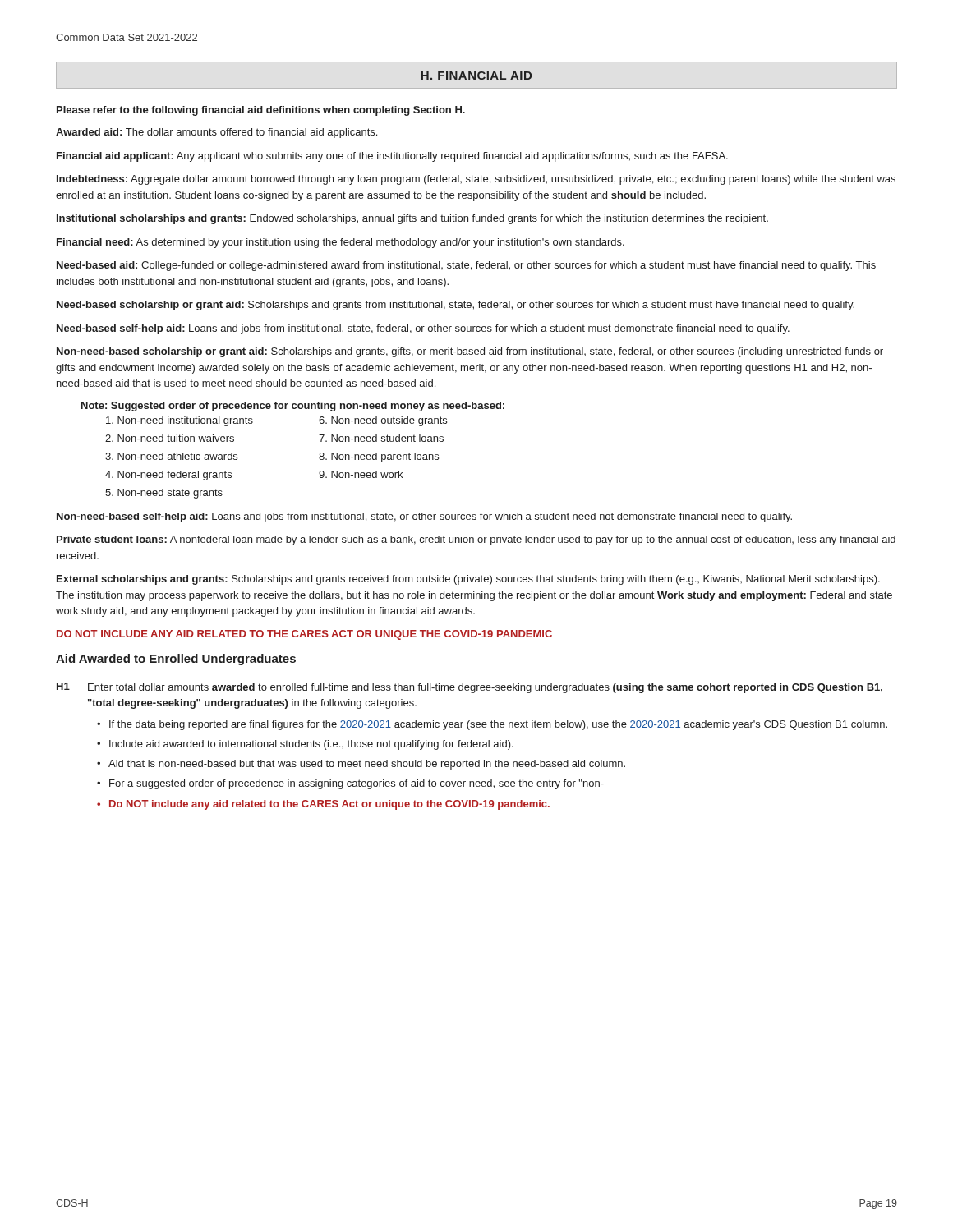This screenshot has width=953, height=1232.
Task: Locate the block of text that opens with "Need-based self-help aid: Loans and jobs from institutional,"
Action: point(423,328)
